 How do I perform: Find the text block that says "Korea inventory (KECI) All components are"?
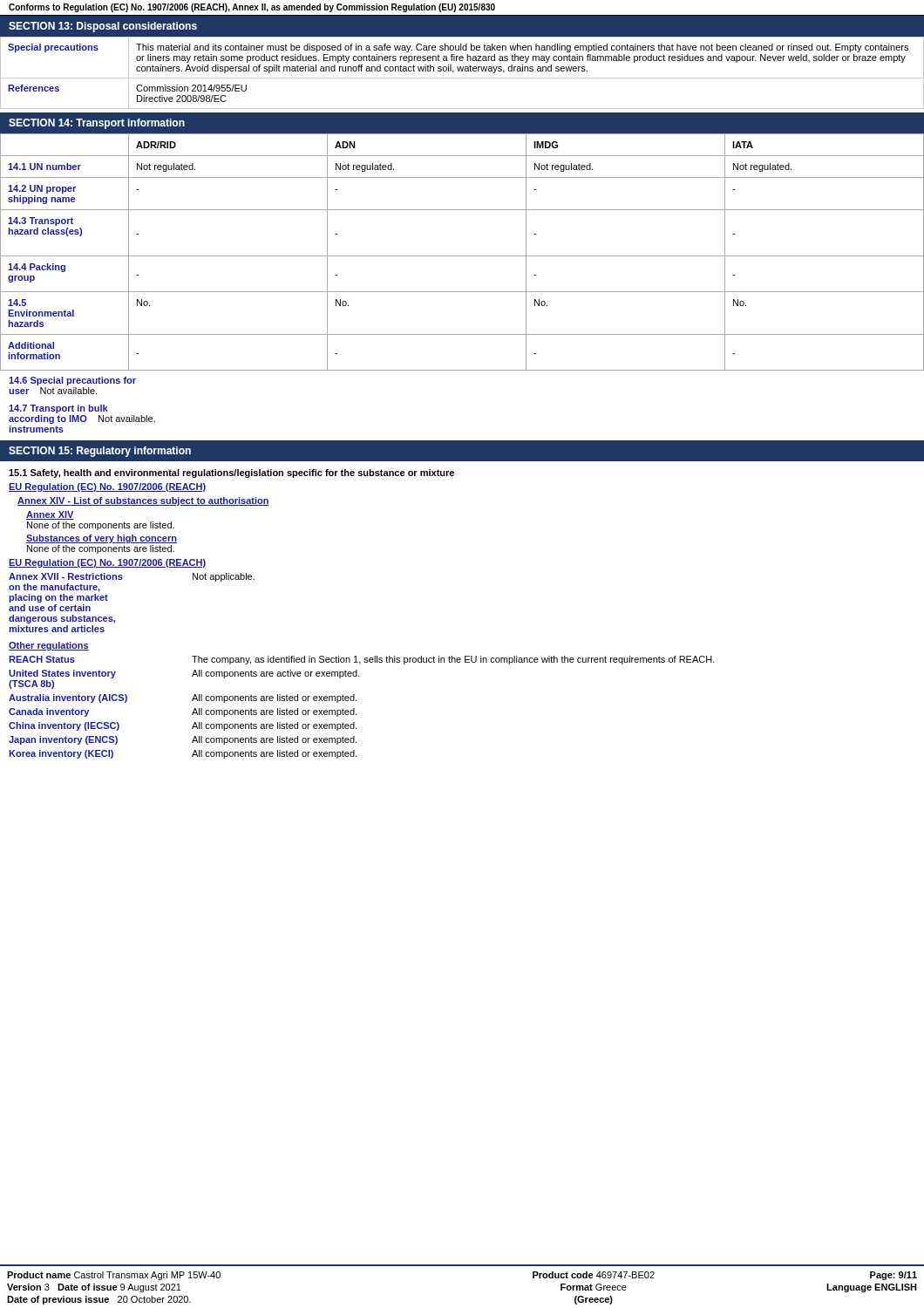65,754
